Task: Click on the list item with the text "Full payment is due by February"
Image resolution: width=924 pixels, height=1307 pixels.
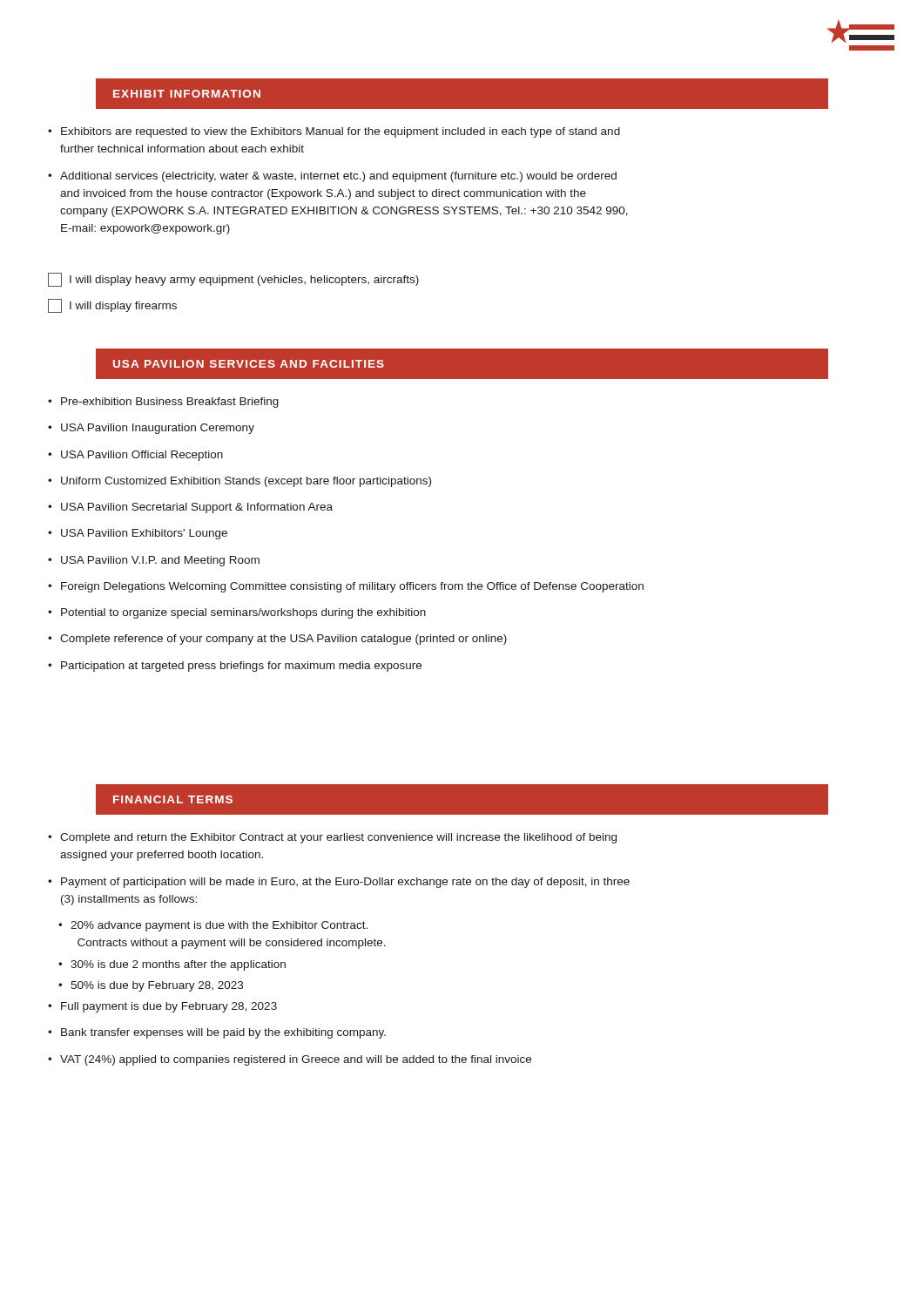Action: pyautogui.click(x=169, y=1006)
